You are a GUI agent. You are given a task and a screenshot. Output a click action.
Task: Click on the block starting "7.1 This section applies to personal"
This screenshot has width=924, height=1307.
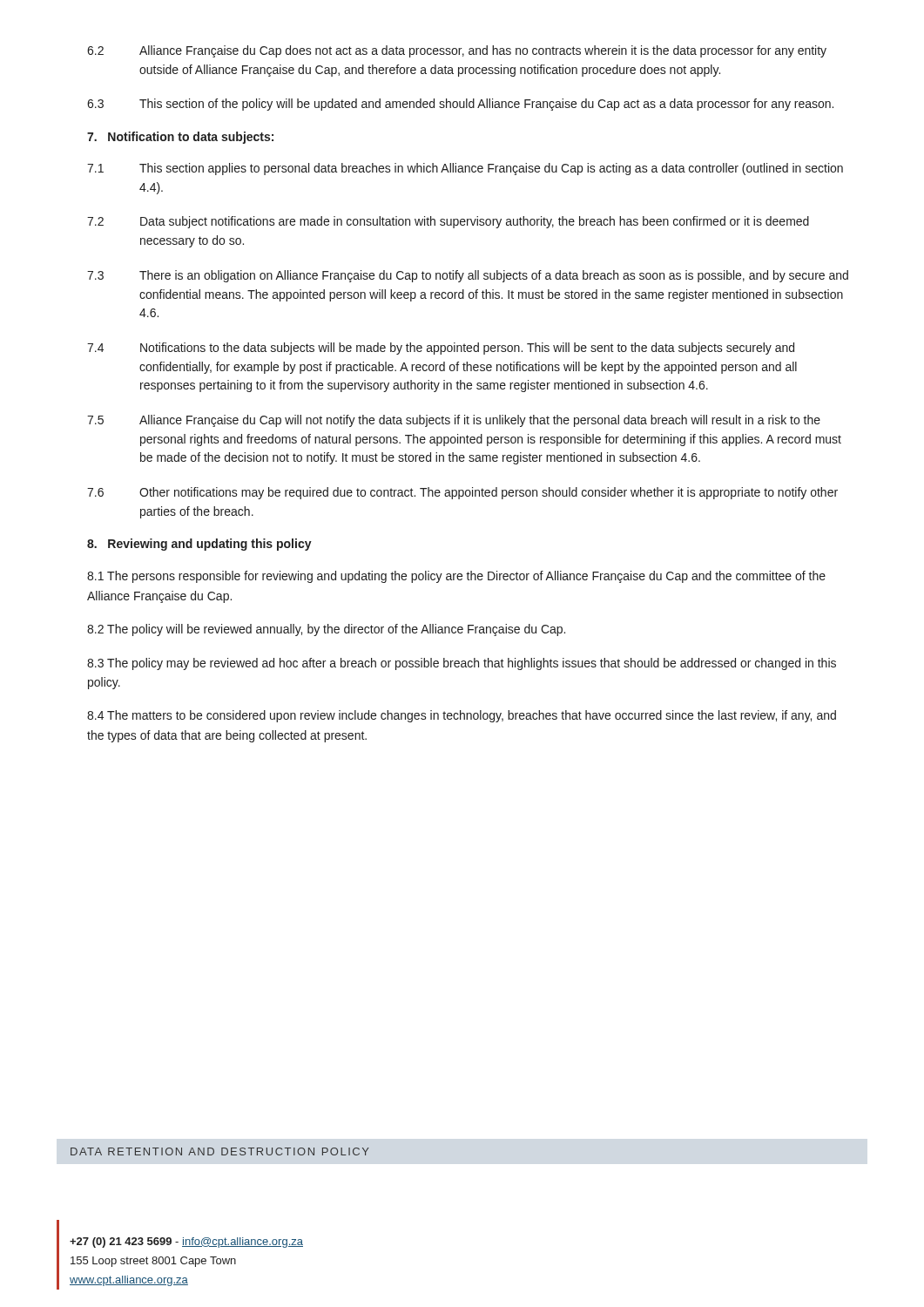coord(471,178)
